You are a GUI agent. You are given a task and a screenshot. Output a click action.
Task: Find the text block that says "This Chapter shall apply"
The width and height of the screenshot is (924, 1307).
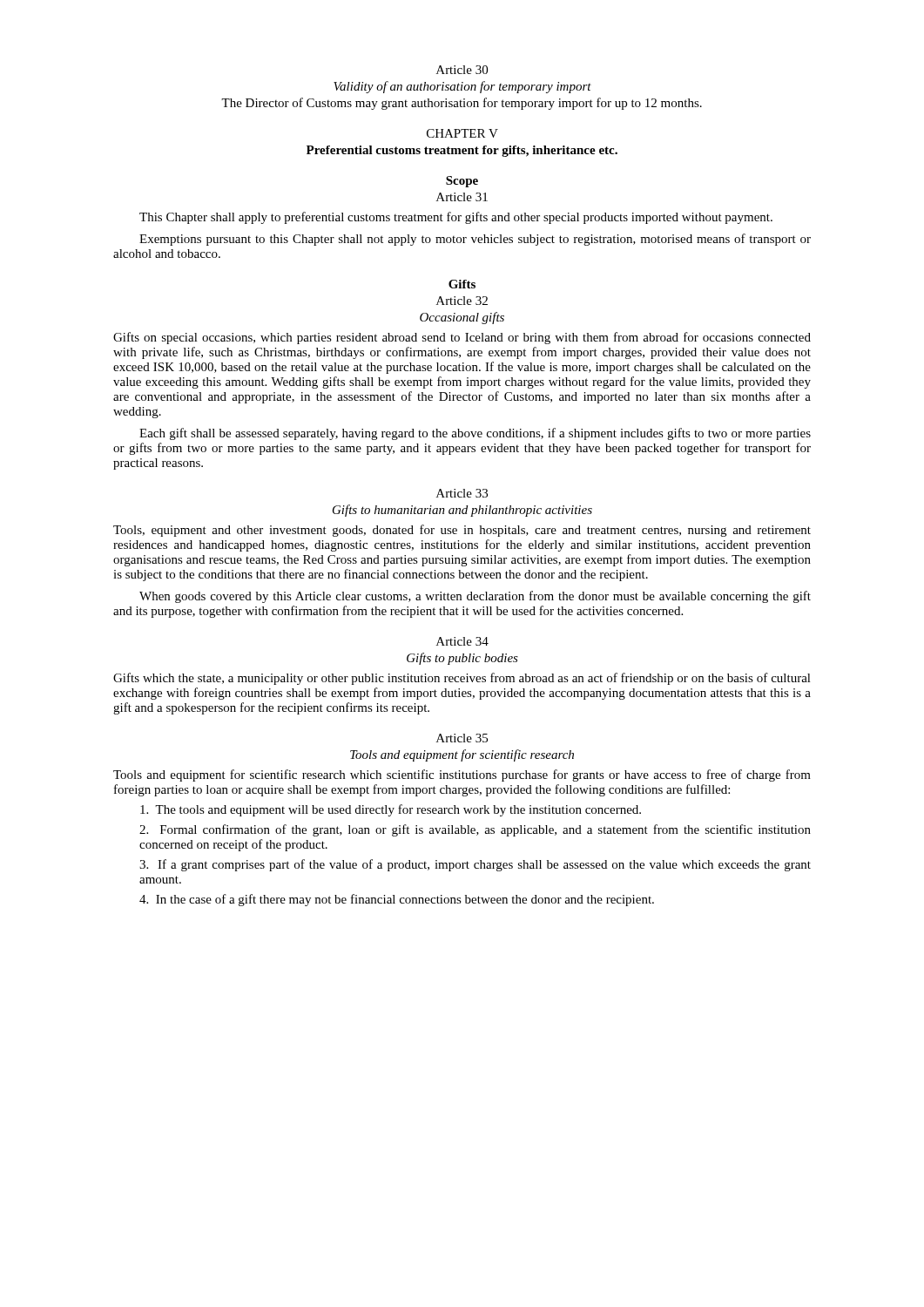(x=462, y=217)
